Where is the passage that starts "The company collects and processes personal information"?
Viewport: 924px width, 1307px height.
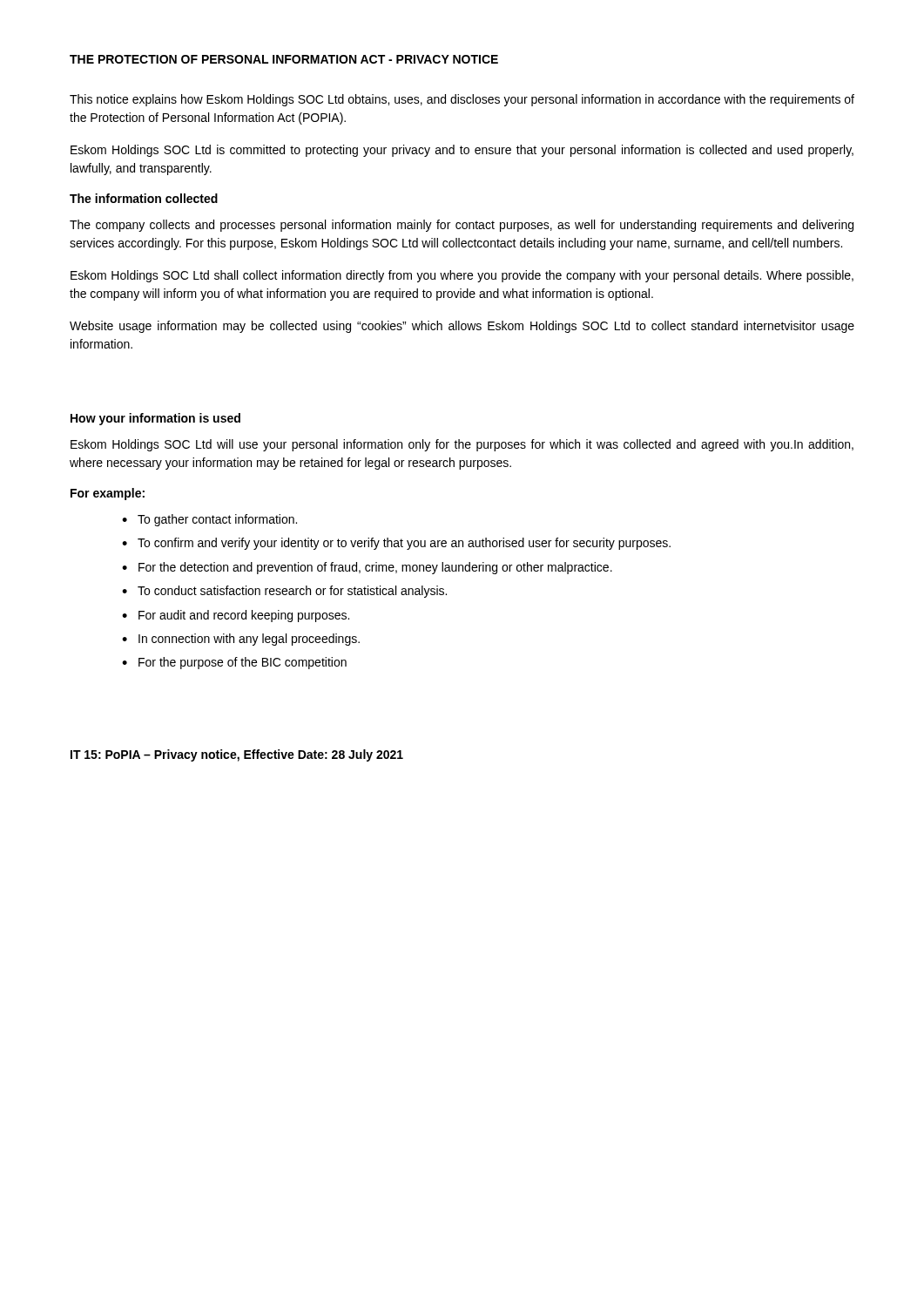point(462,234)
